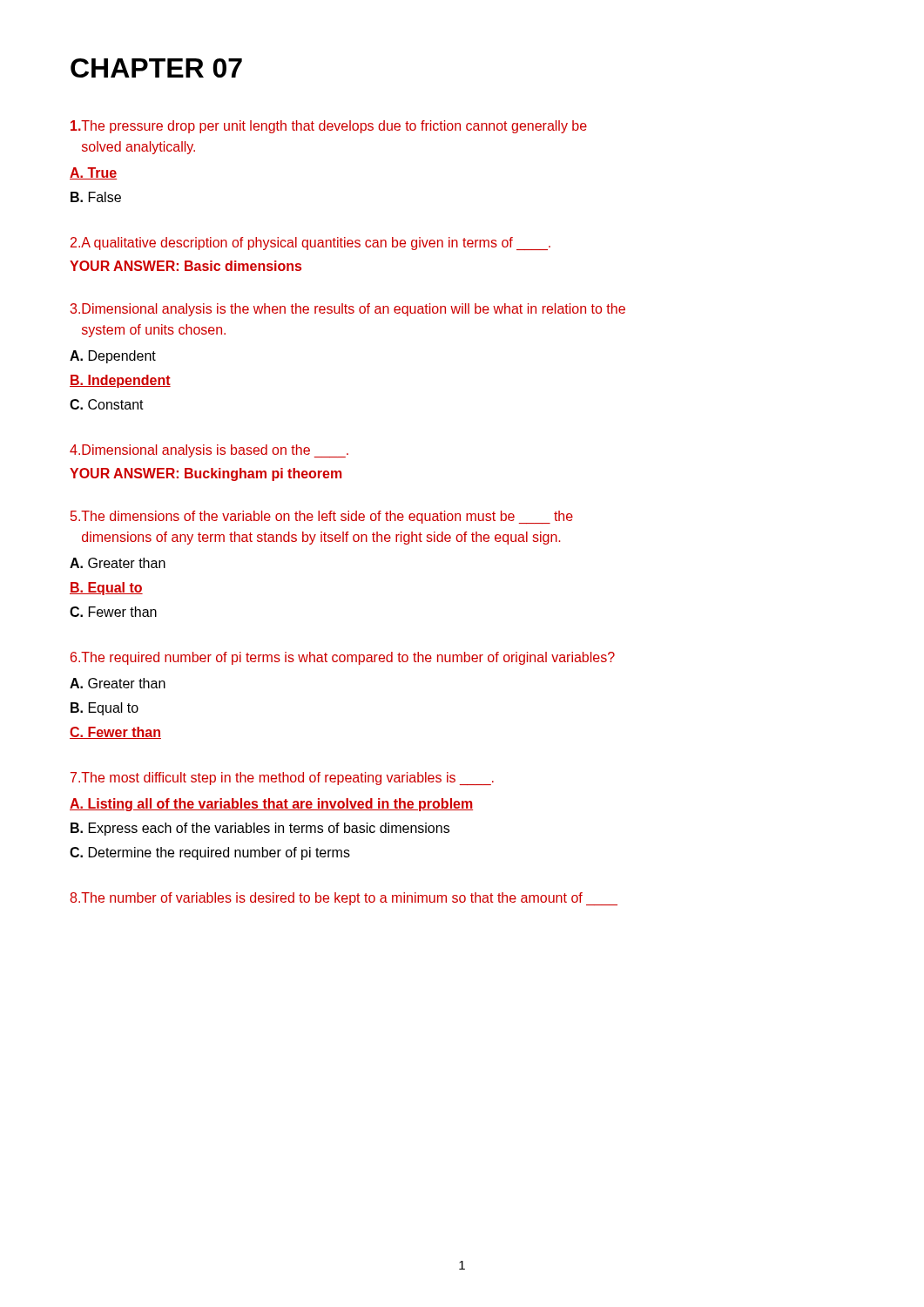Find the title
Image resolution: width=924 pixels, height=1307 pixels.
click(156, 68)
